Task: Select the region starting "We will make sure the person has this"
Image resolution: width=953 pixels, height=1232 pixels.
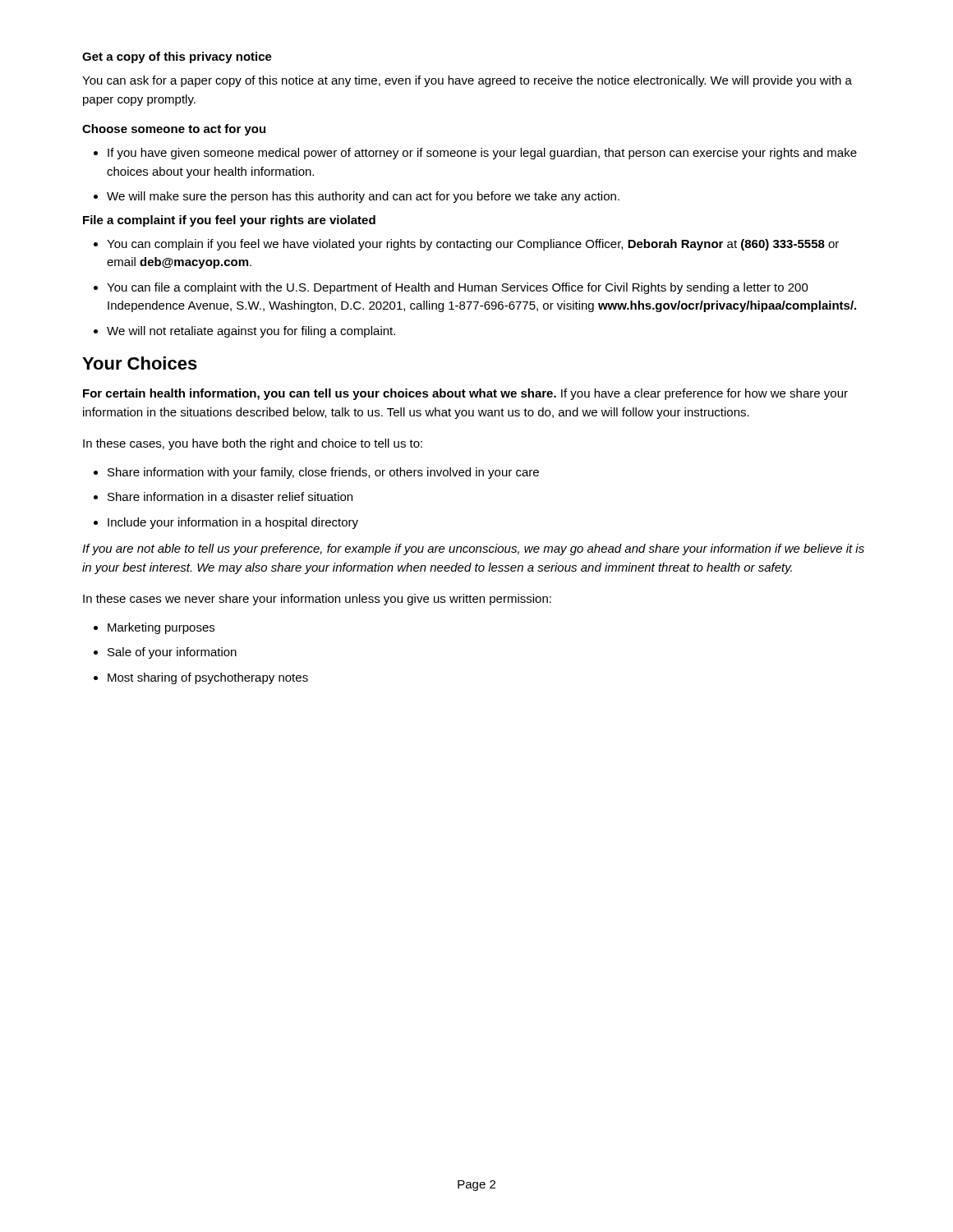Action: point(364,196)
